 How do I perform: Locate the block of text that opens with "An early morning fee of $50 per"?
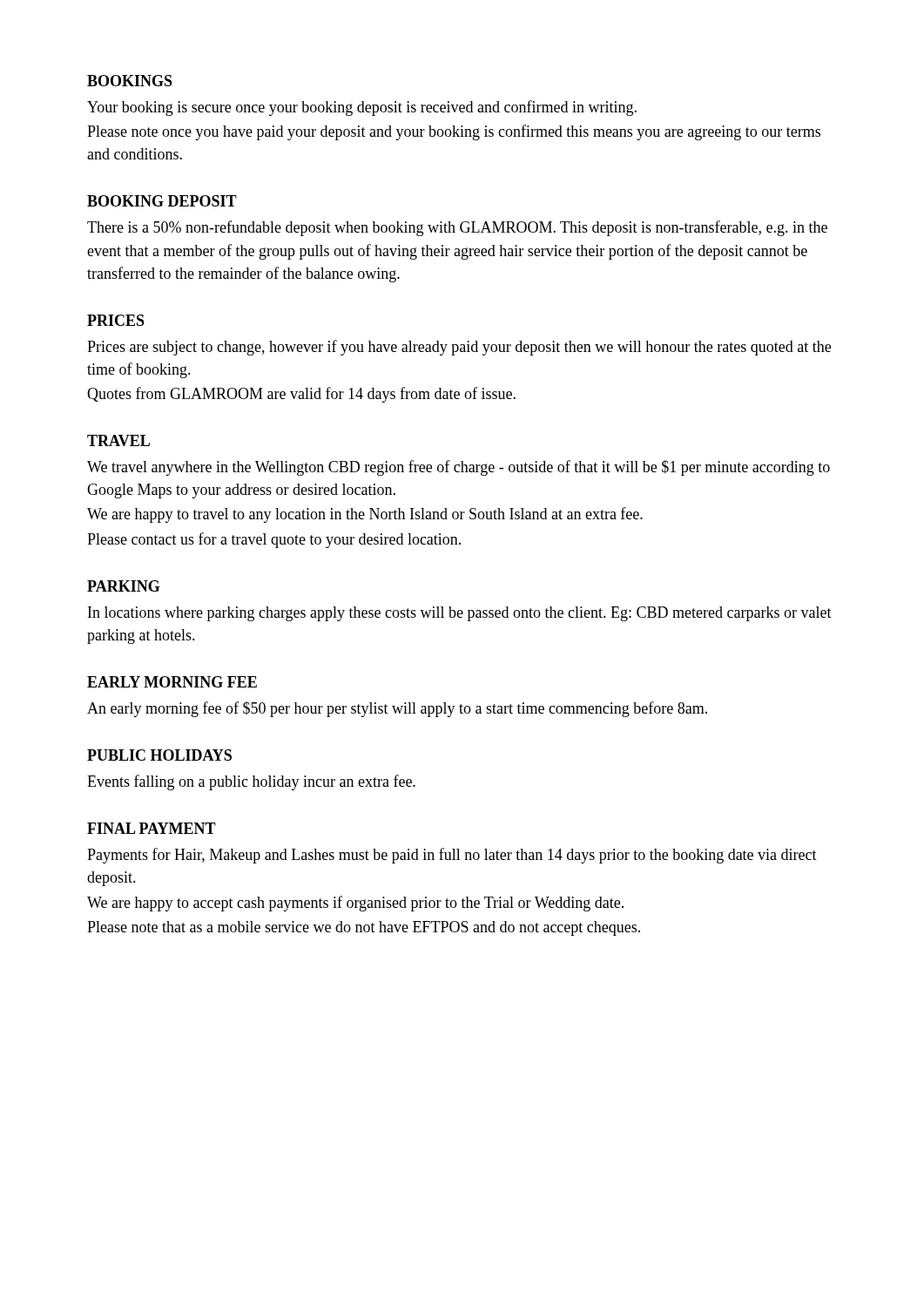pos(462,708)
